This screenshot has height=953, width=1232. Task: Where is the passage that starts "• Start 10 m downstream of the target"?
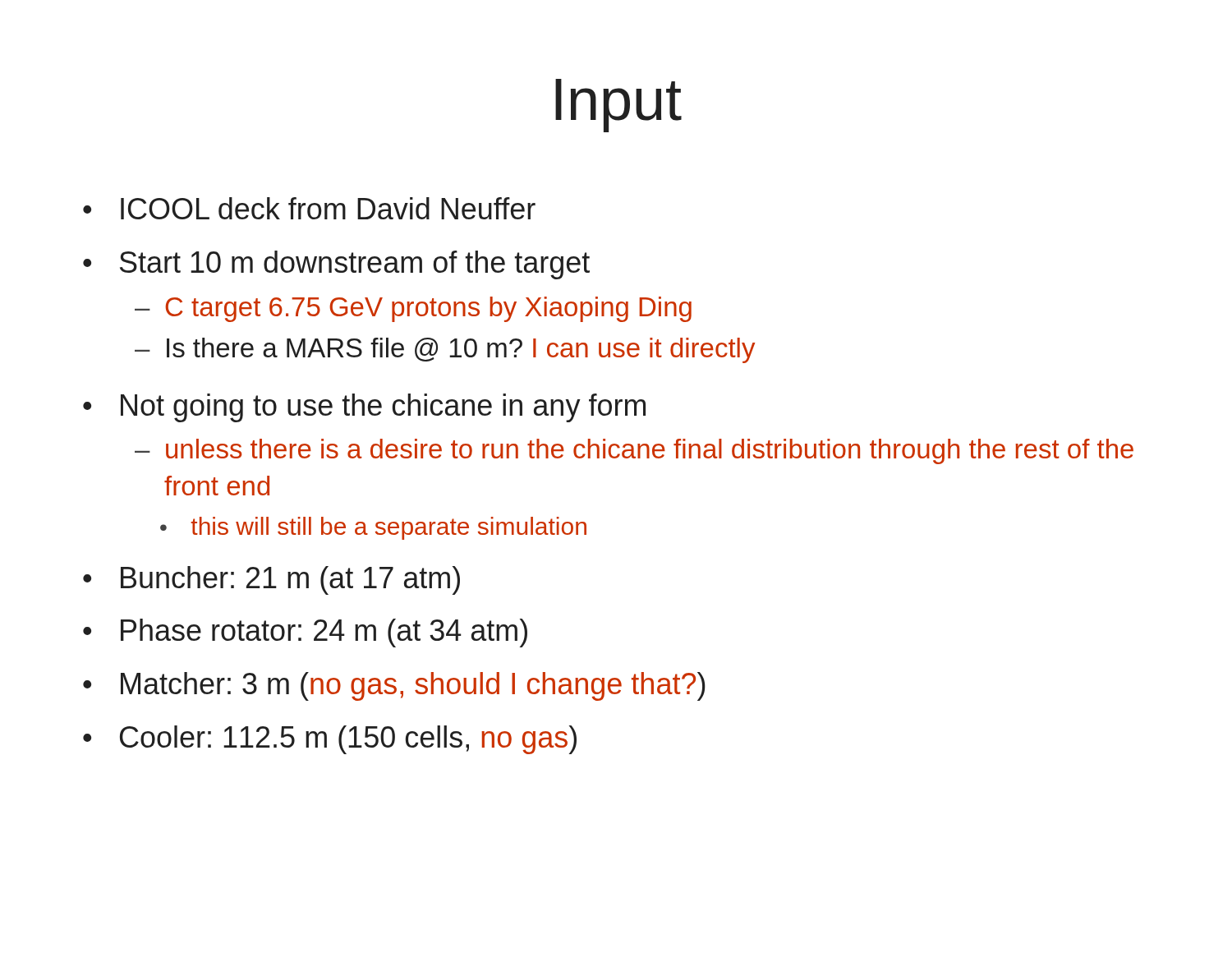coord(616,308)
